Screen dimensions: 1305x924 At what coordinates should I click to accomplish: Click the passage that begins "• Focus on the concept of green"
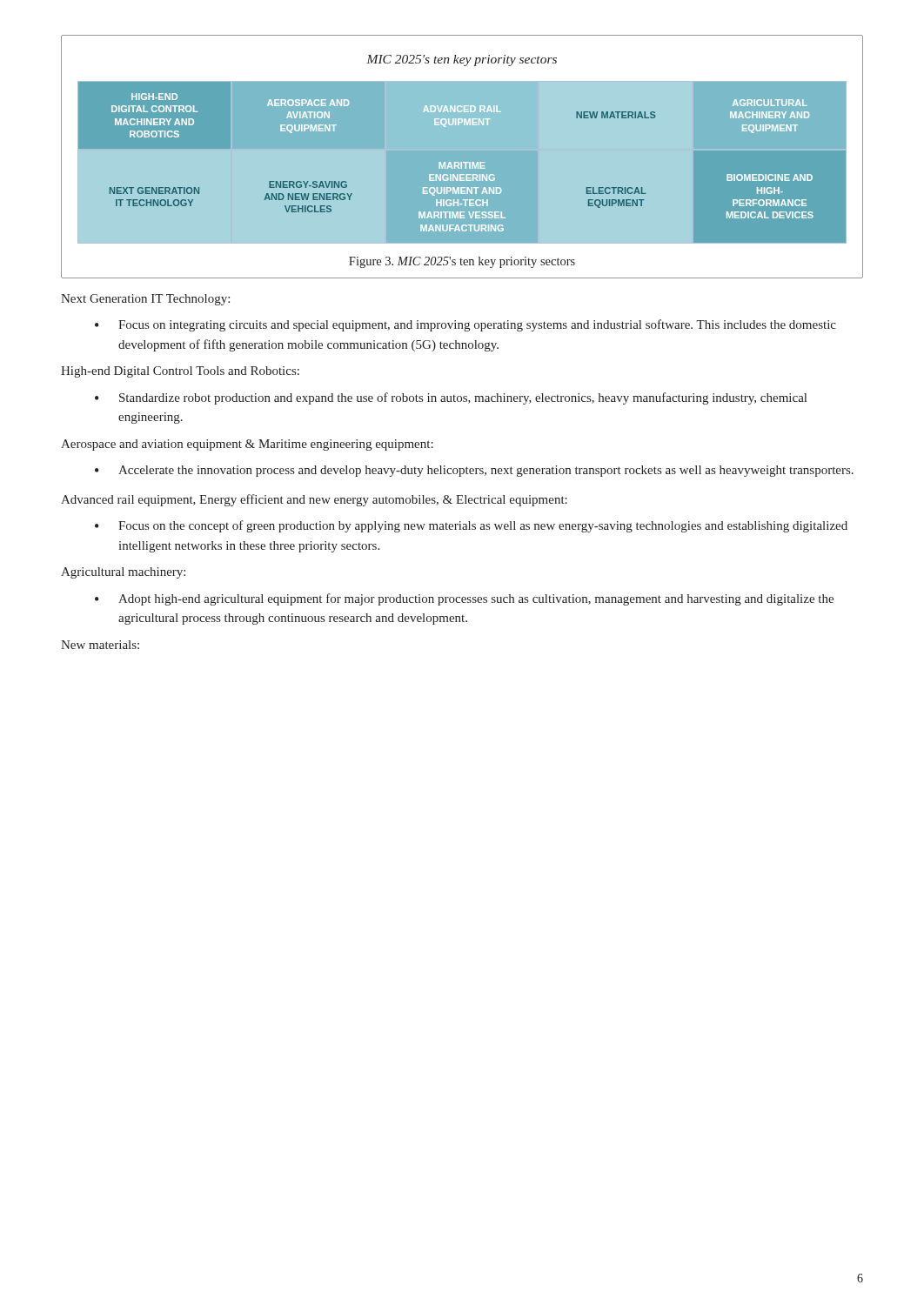pos(479,536)
